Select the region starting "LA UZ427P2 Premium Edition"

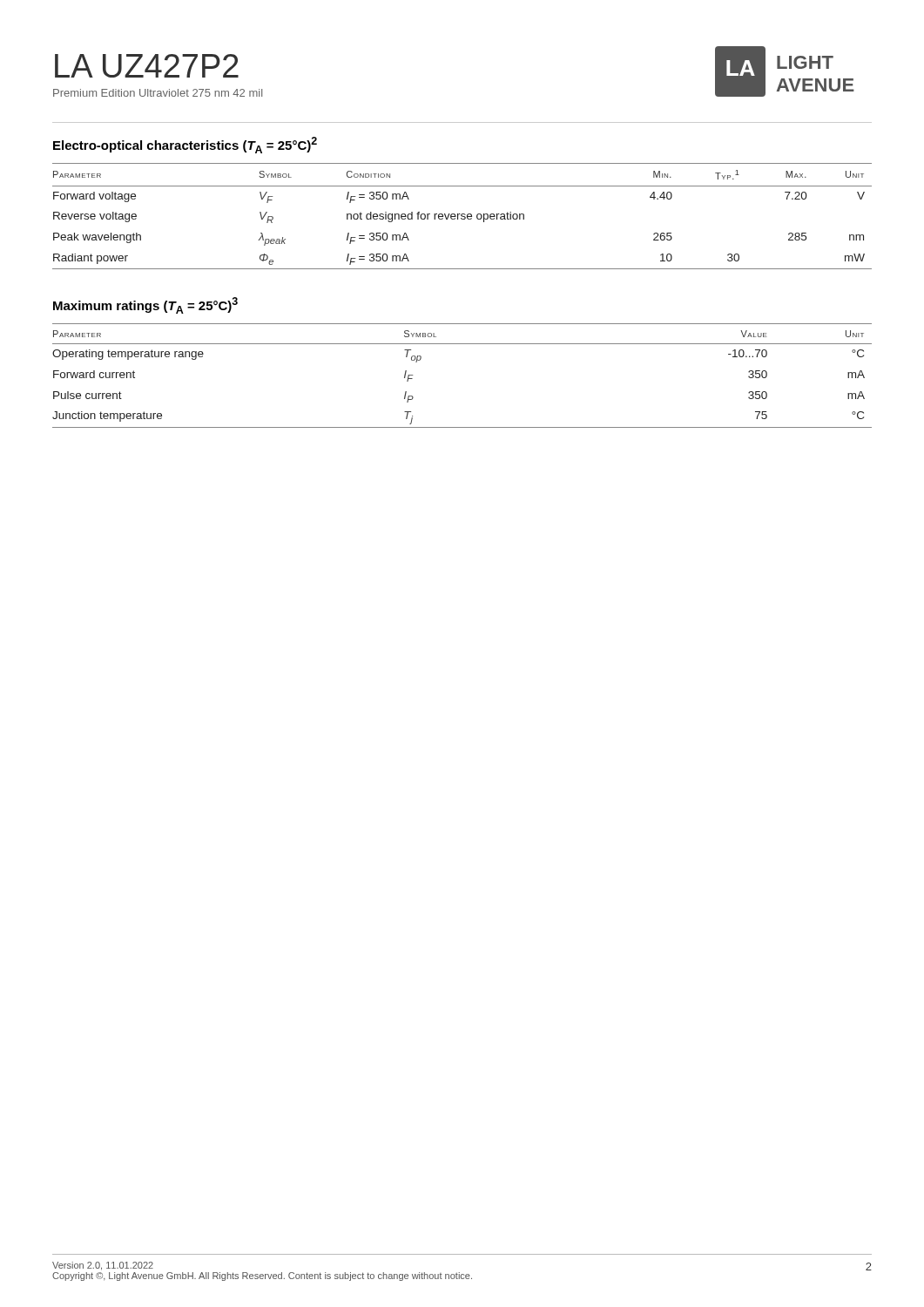click(158, 74)
